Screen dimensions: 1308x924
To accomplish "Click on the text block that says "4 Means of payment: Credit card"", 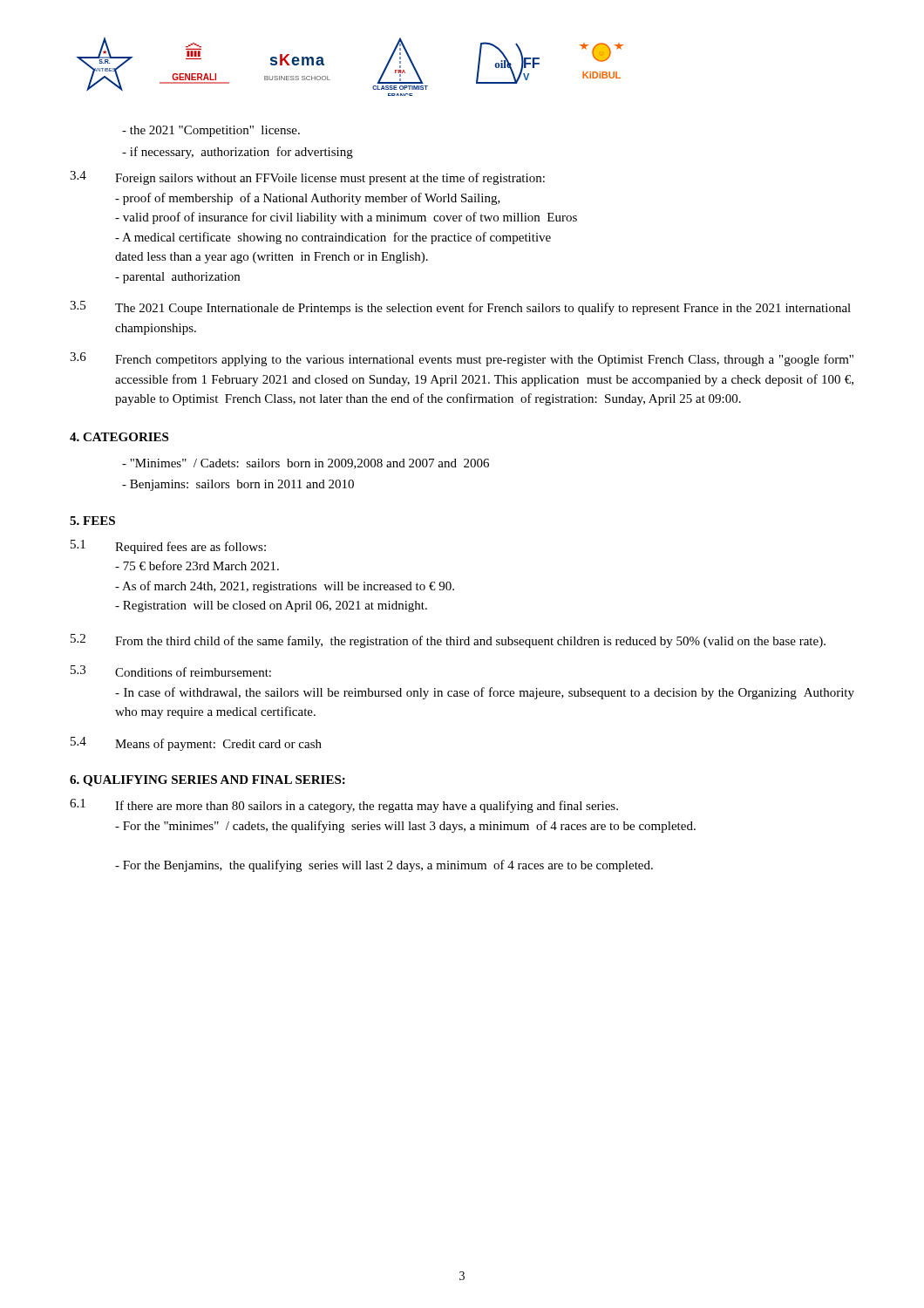I will 196,744.
